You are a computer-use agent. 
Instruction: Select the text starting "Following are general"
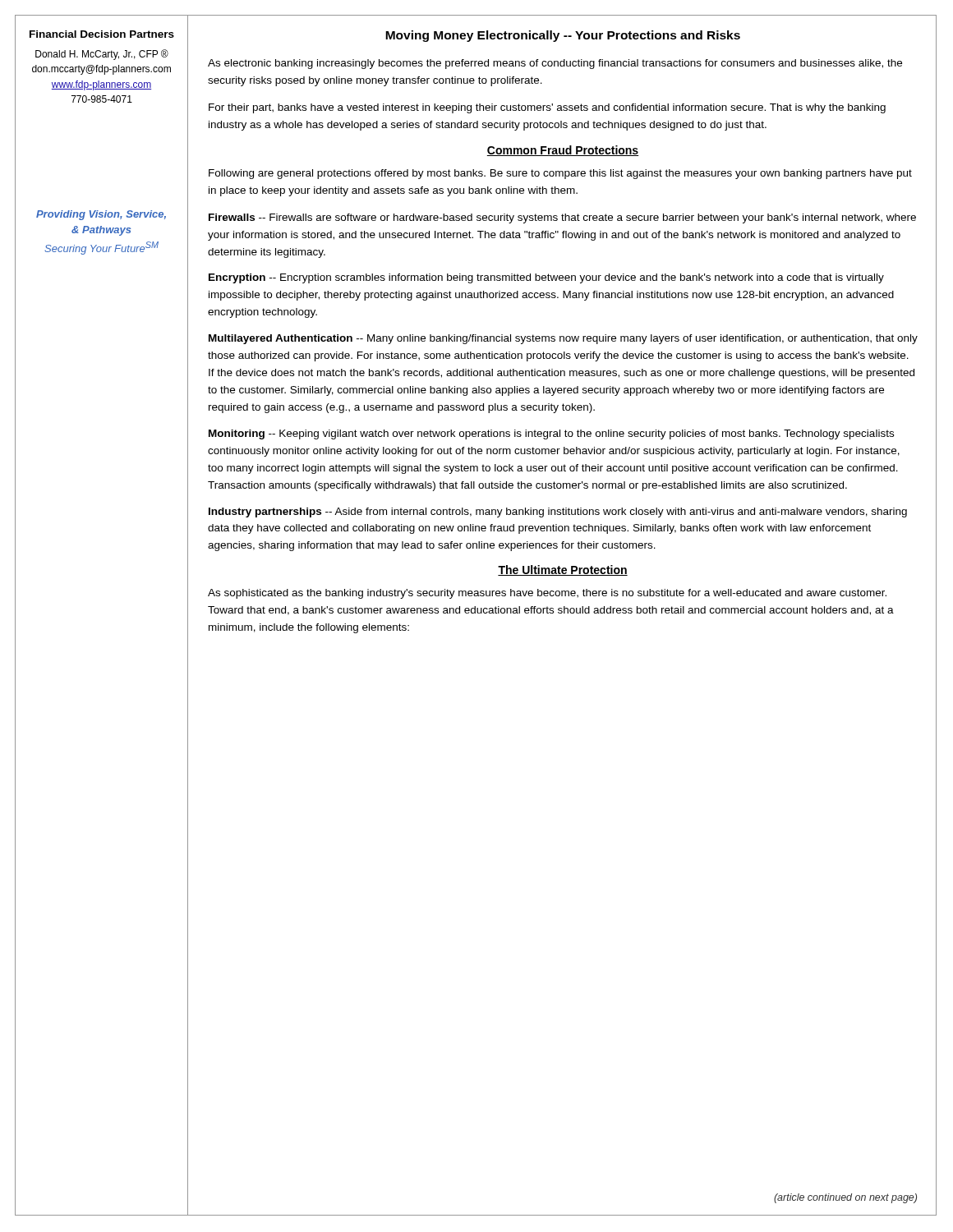pos(560,181)
